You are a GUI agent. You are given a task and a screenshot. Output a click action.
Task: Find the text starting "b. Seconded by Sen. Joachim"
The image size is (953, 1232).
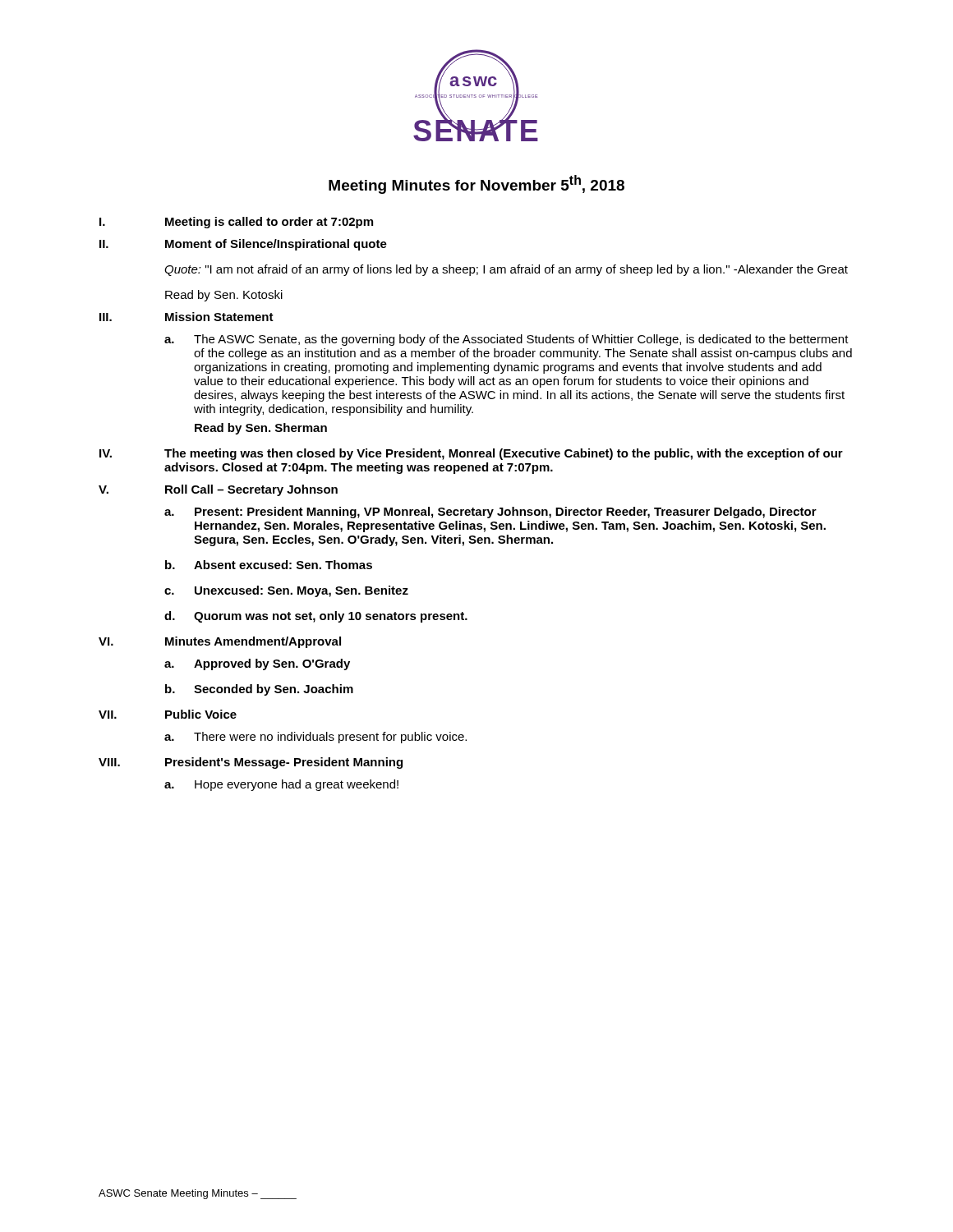(x=259, y=690)
